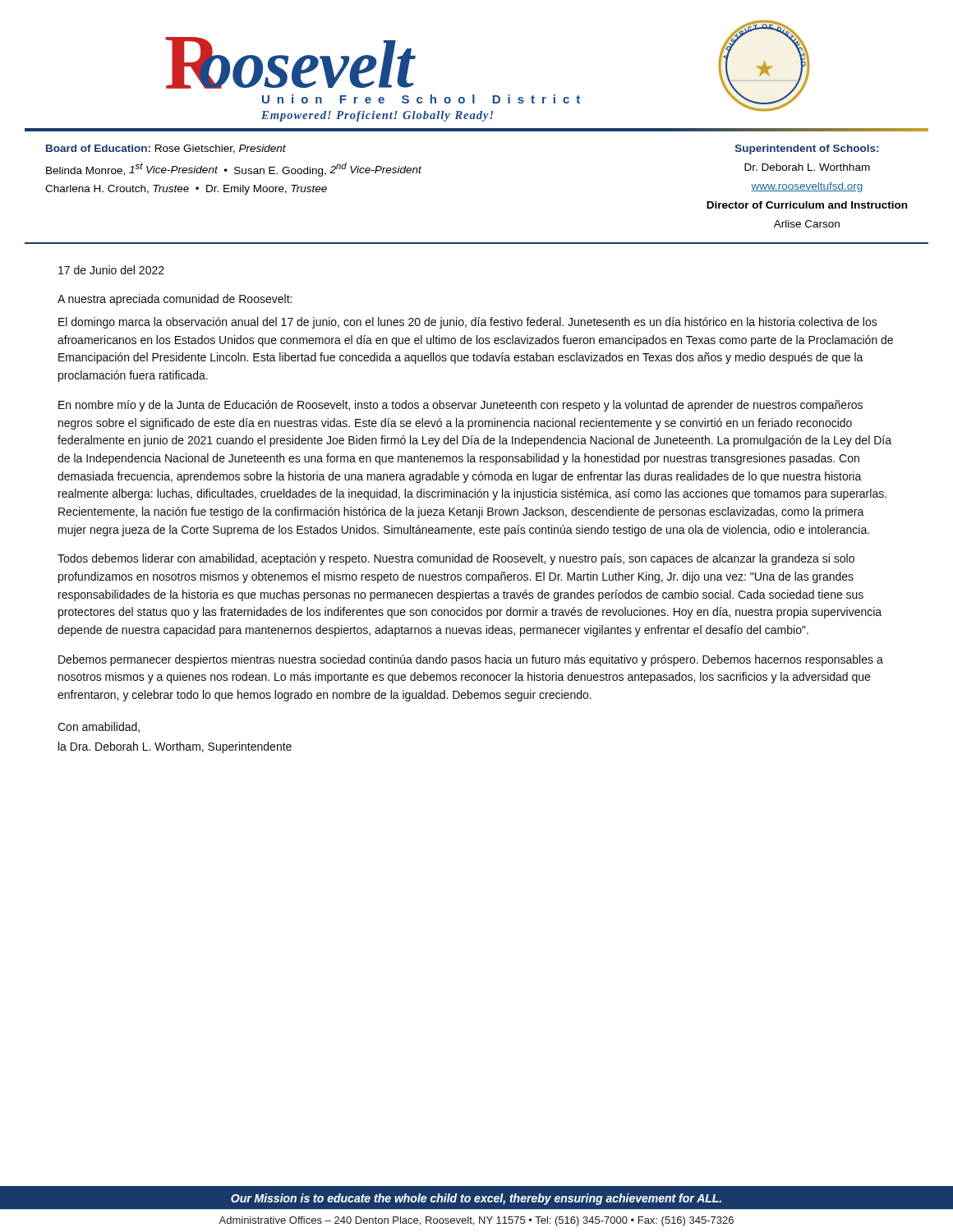The height and width of the screenshot is (1232, 953).
Task: Locate the text that reads "17 de Junio del 2022"
Action: (x=111, y=270)
